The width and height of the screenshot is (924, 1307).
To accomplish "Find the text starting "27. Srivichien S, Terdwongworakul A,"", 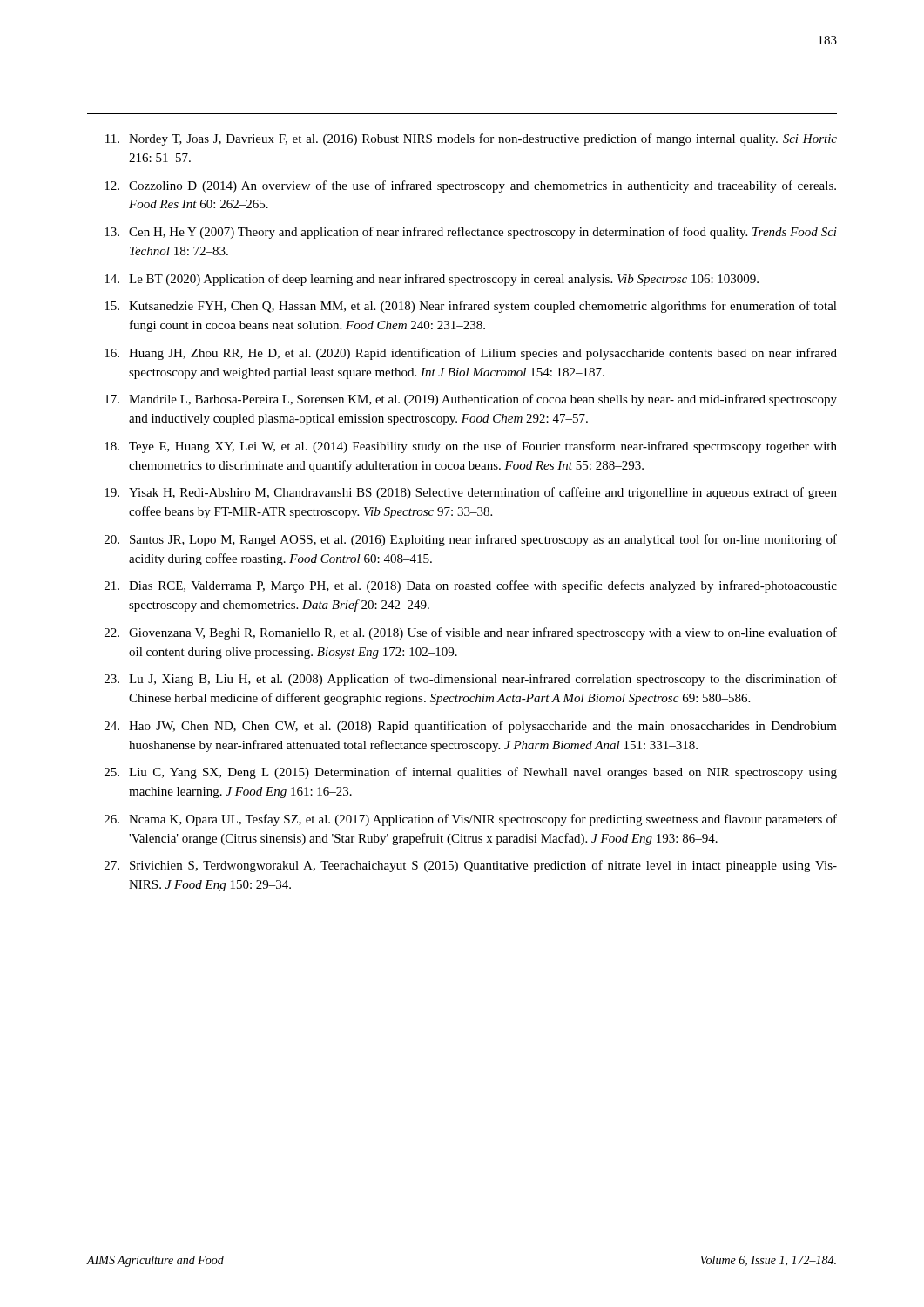I will (462, 876).
